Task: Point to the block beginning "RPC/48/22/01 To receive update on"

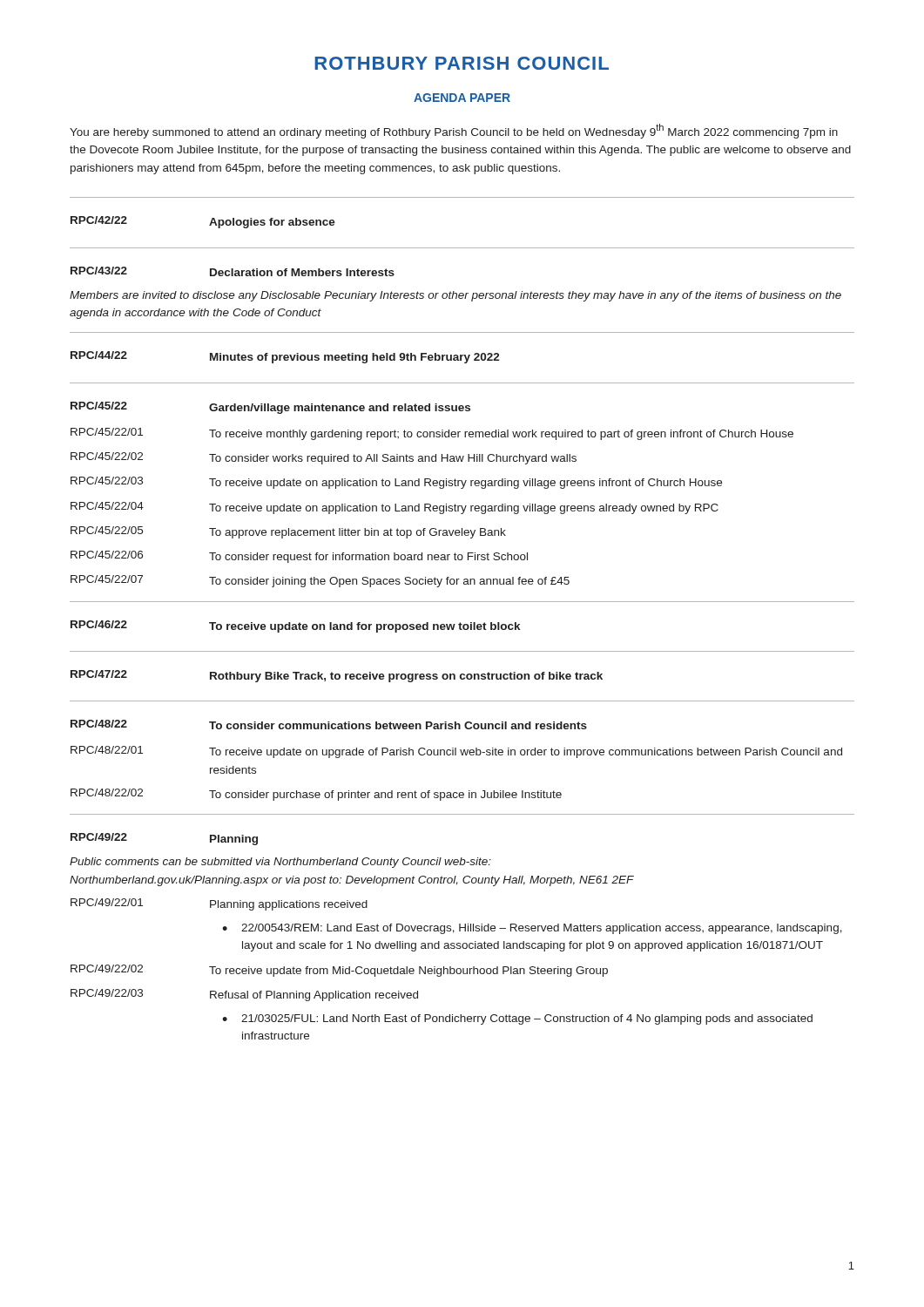Action: pos(462,761)
